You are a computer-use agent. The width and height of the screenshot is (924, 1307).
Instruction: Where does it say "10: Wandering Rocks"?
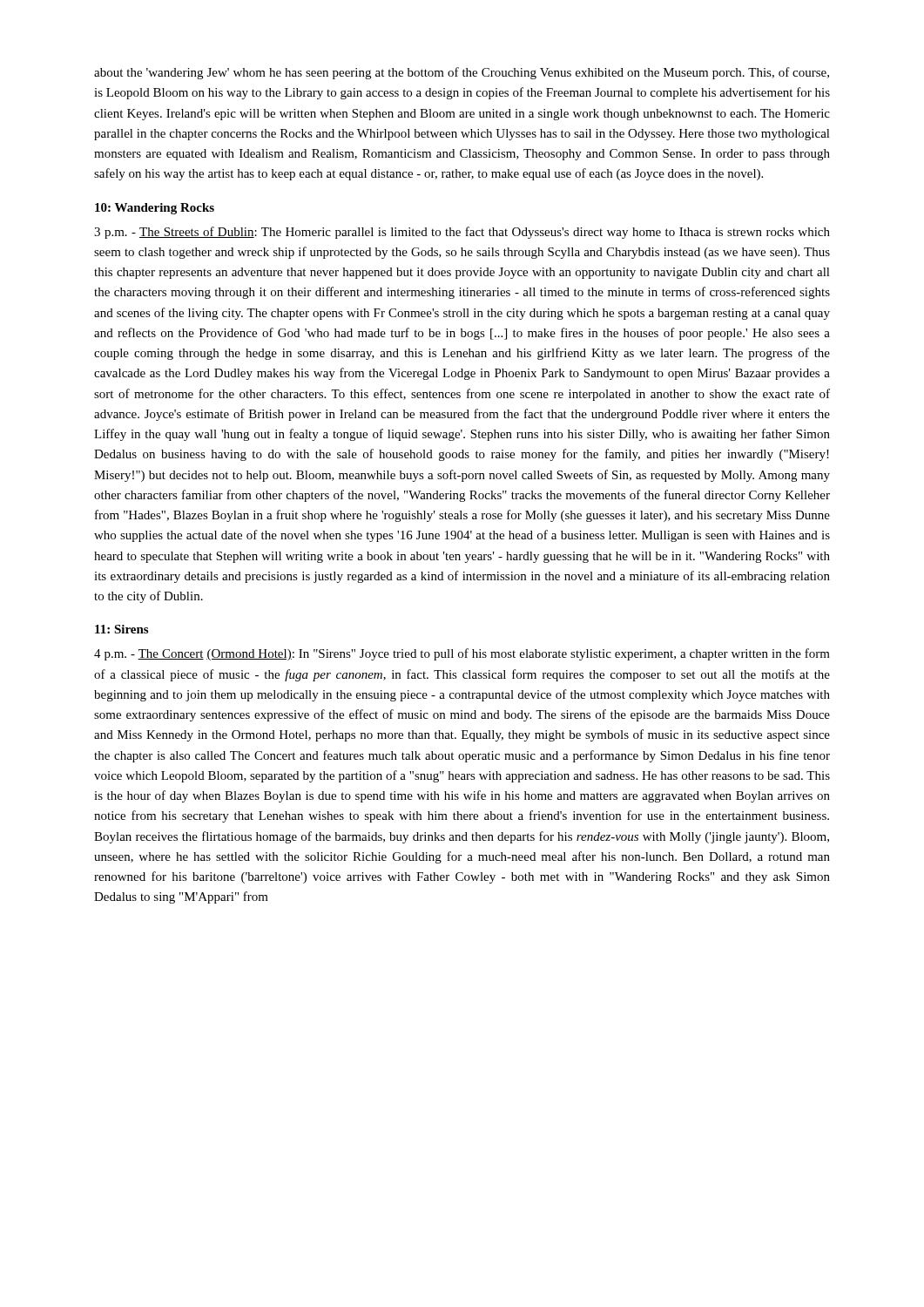coord(154,207)
